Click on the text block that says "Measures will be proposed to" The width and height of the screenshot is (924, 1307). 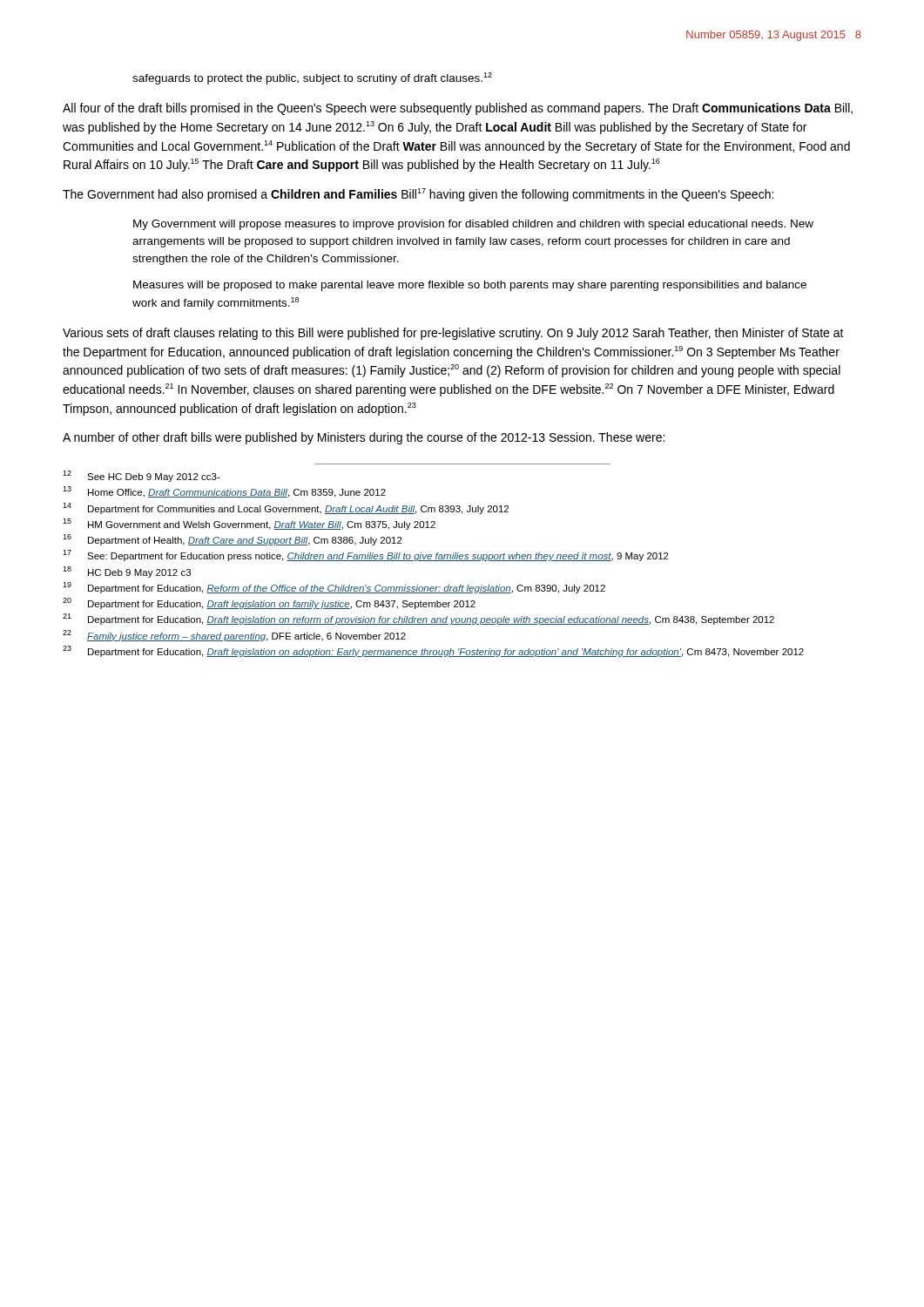[470, 294]
